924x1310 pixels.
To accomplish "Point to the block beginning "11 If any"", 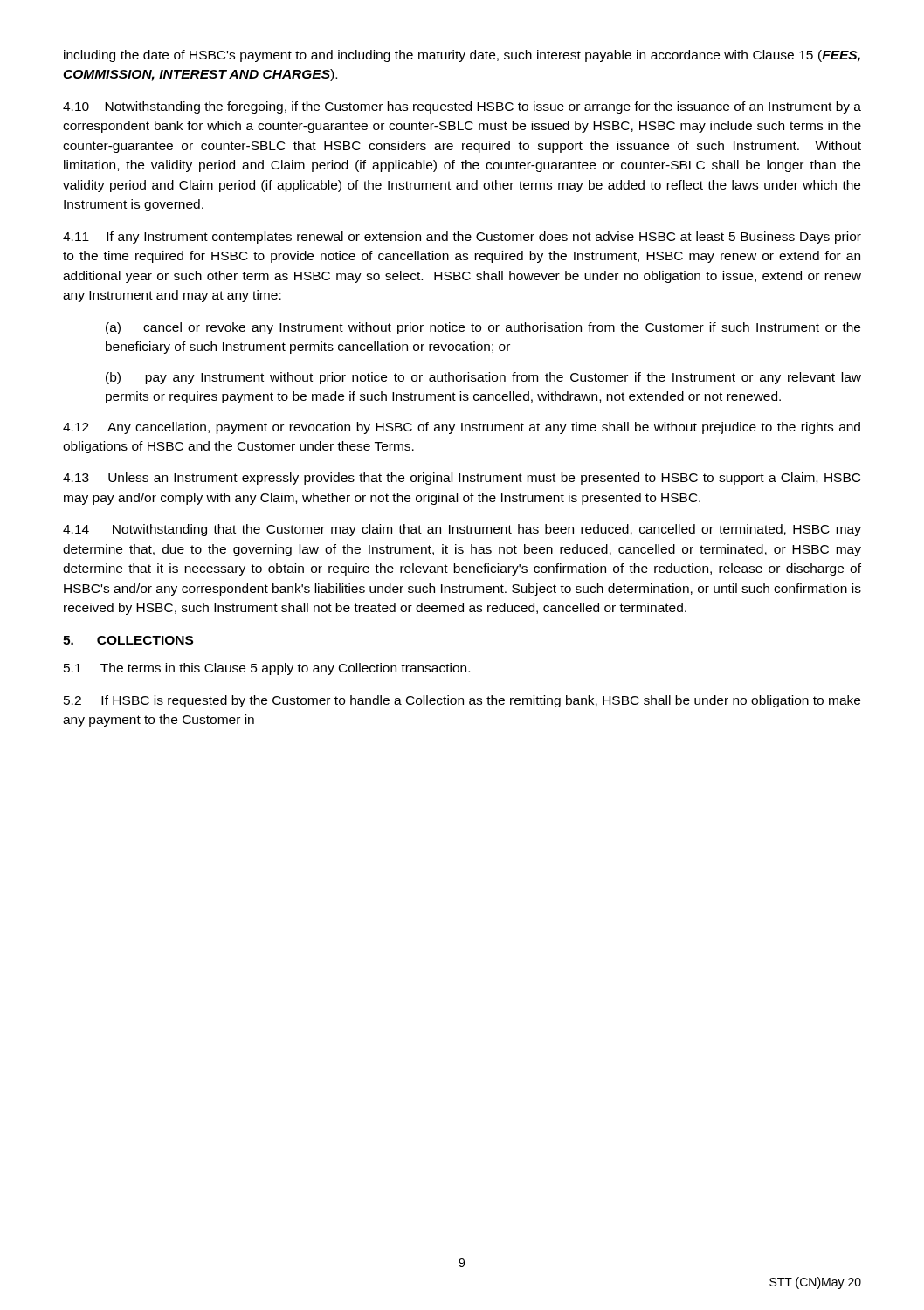I will coord(462,266).
